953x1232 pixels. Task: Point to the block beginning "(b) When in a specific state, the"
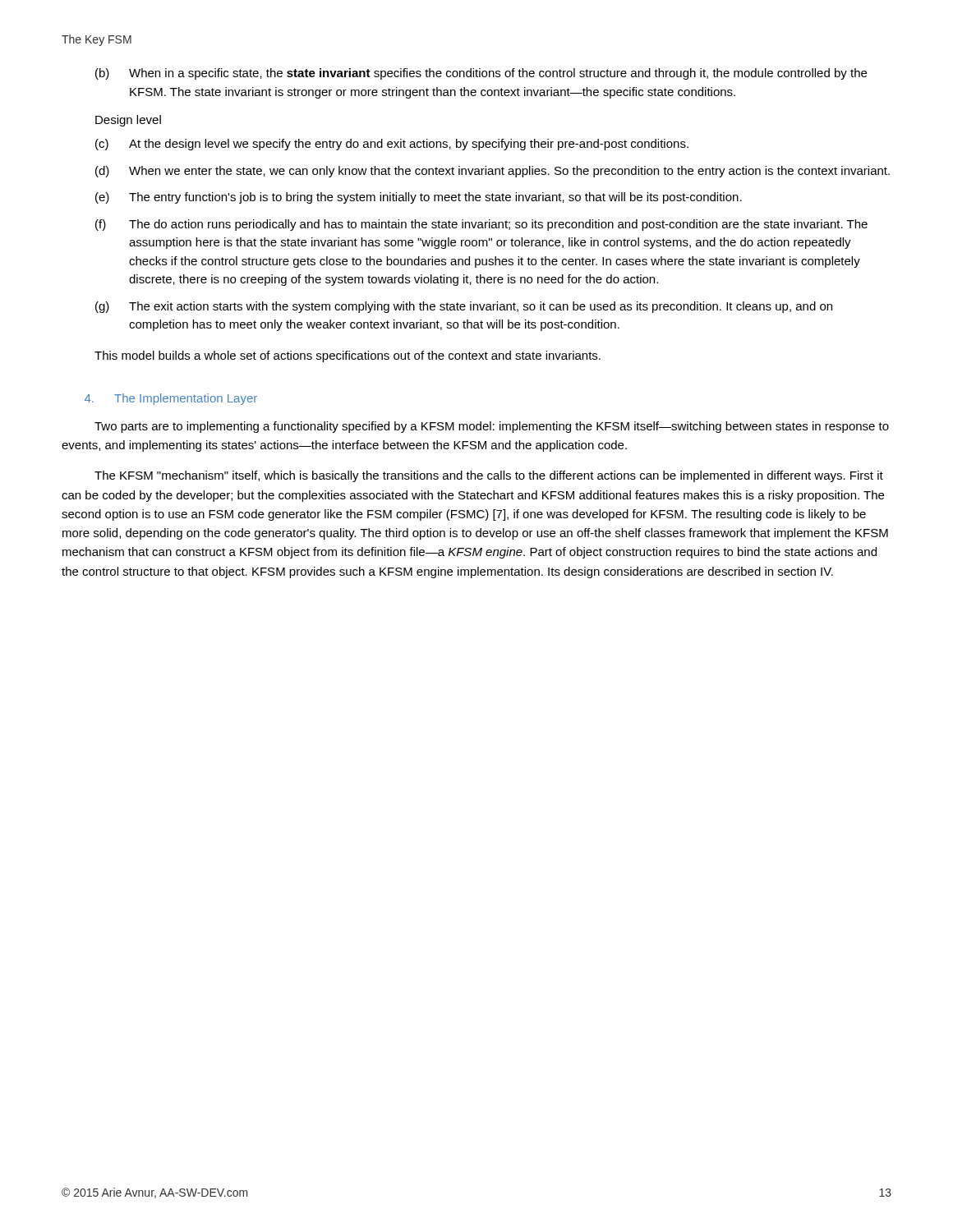(493, 83)
